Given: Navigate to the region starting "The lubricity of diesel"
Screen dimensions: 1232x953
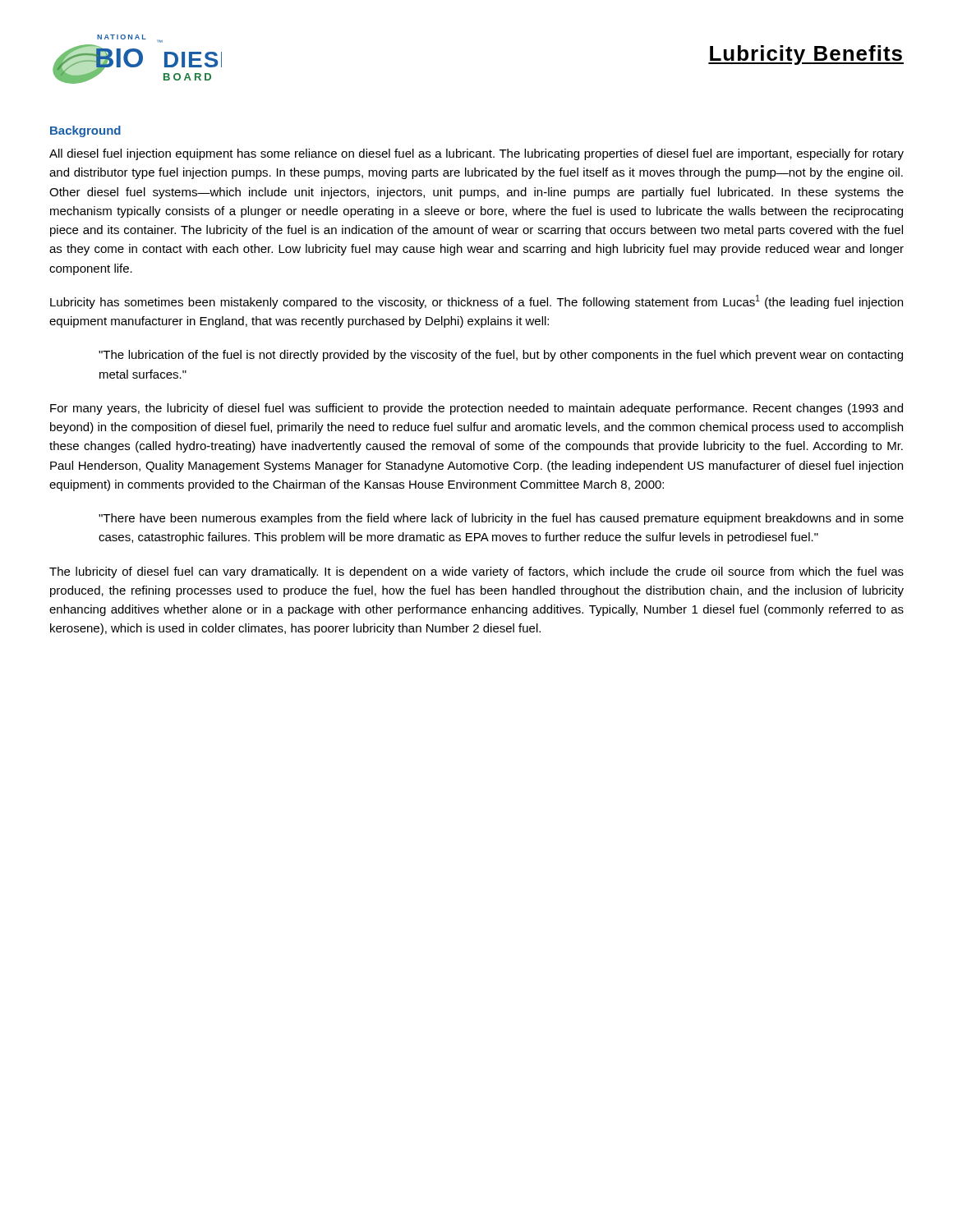Looking at the screenshot, I should (476, 599).
